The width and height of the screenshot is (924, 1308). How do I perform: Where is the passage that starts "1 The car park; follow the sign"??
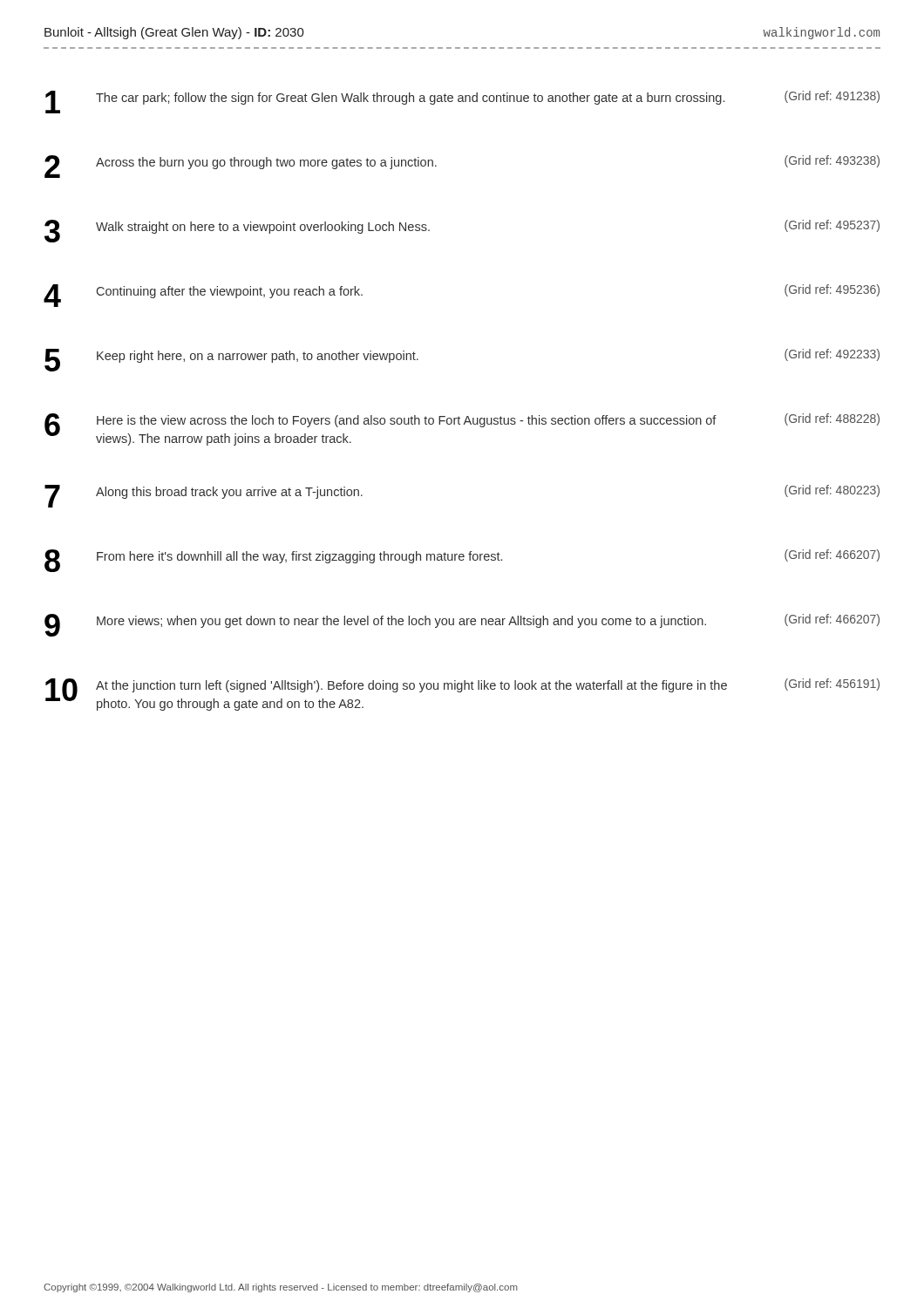[462, 102]
